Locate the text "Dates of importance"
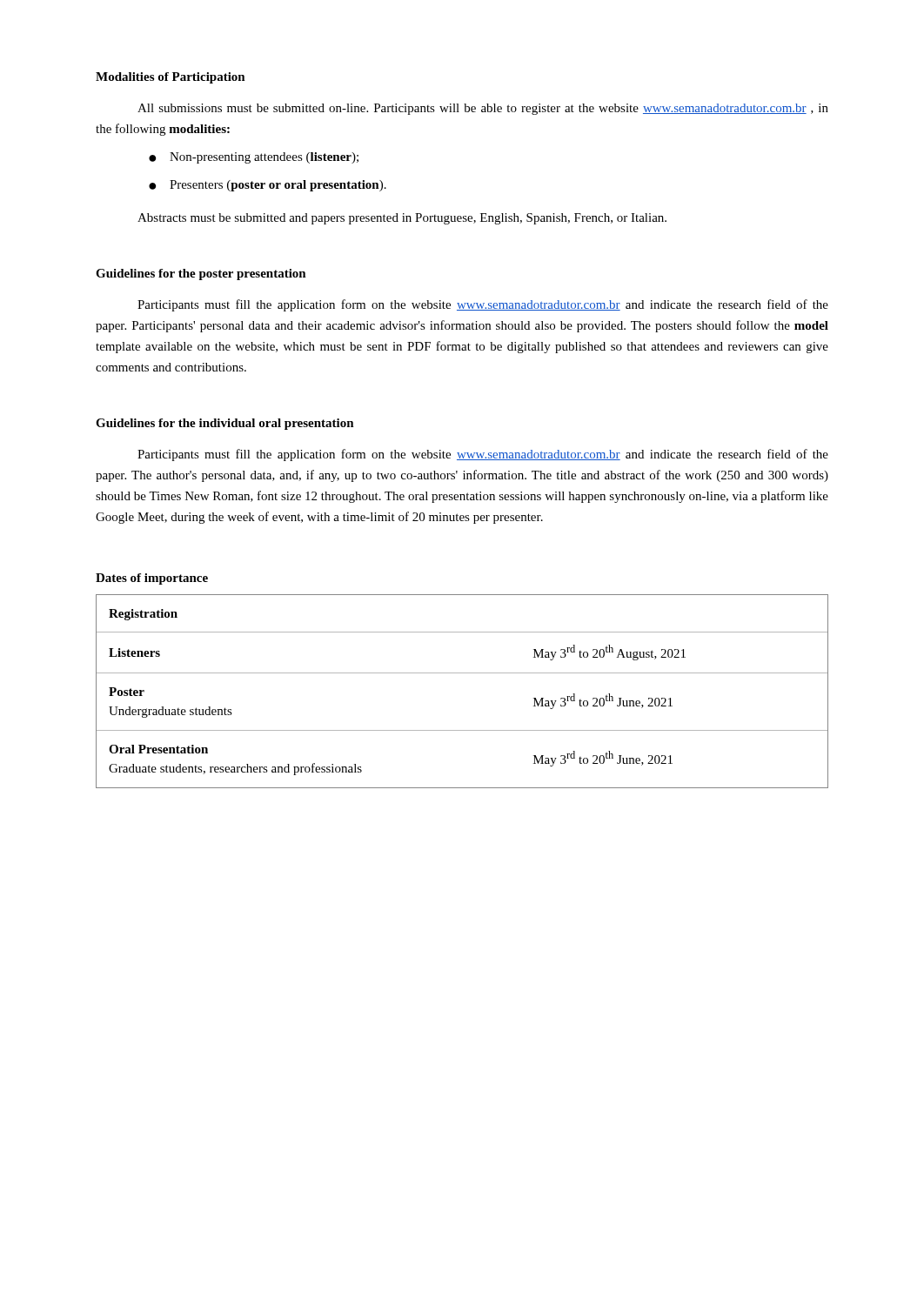 coord(152,579)
